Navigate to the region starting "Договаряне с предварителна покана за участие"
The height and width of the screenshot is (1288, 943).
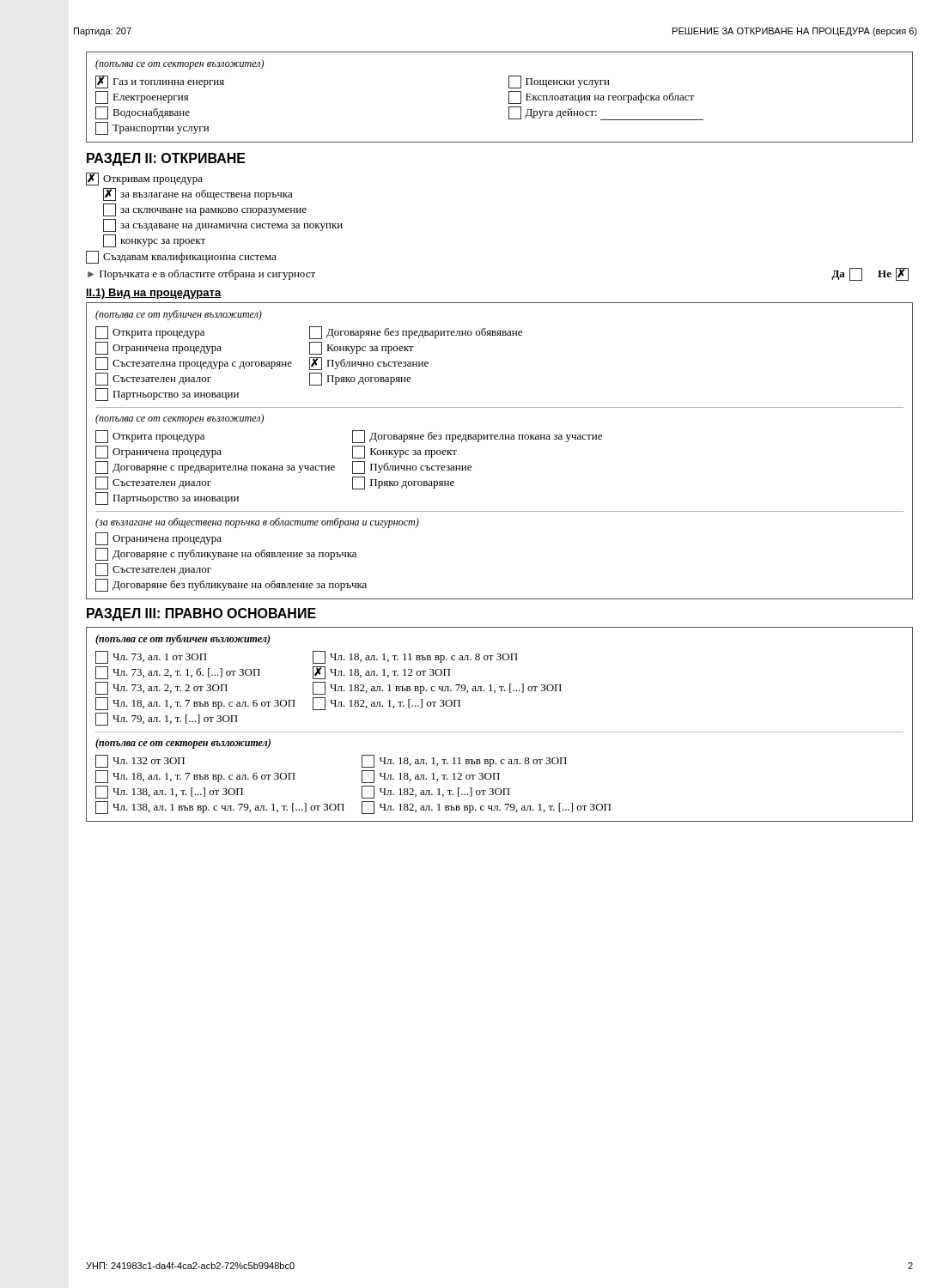point(215,467)
